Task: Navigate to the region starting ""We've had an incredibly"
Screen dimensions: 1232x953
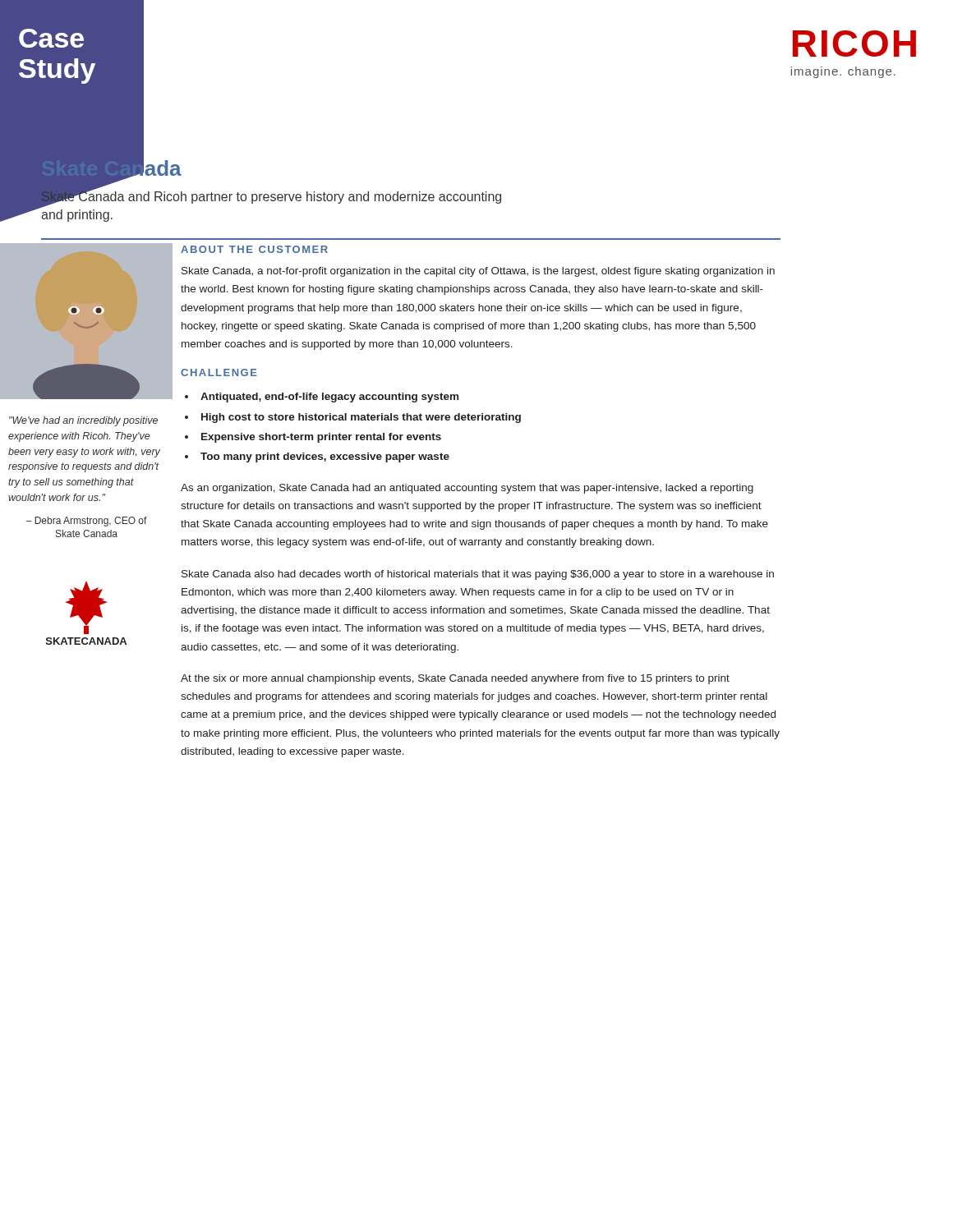Action: click(x=84, y=459)
